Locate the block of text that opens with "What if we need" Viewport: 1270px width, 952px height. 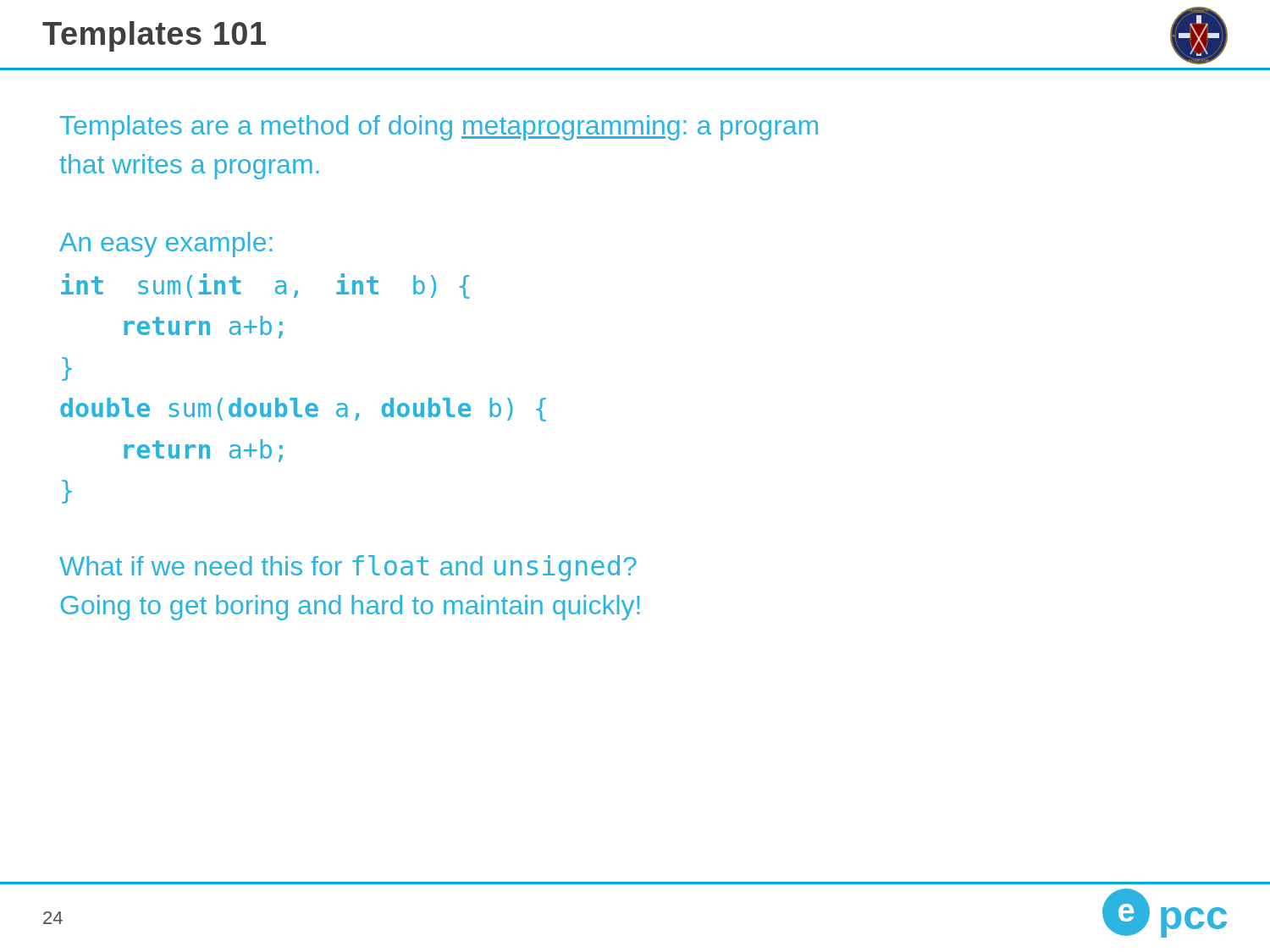[351, 585]
